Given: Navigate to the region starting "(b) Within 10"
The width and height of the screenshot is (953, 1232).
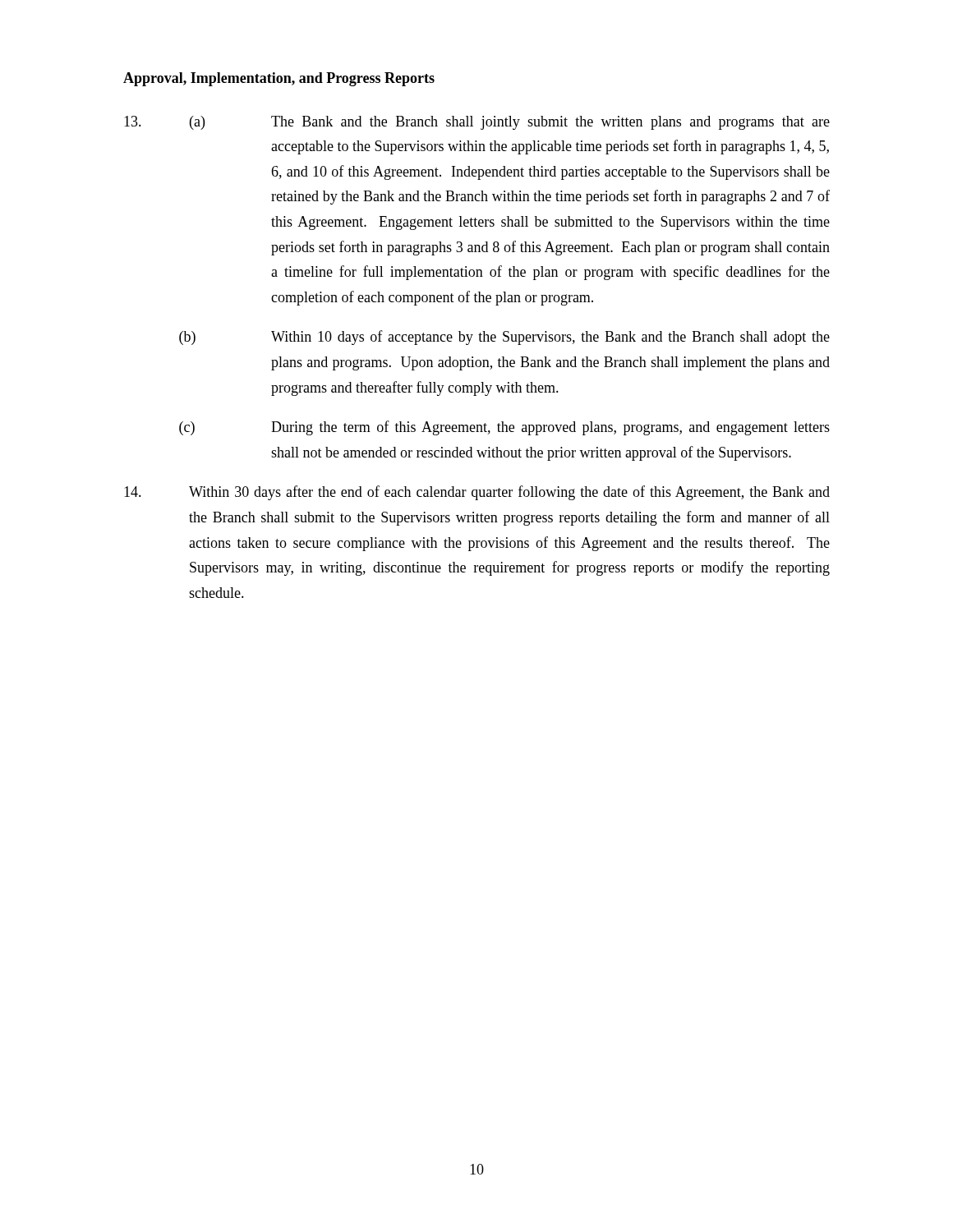Looking at the screenshot, I should [476, 362].
